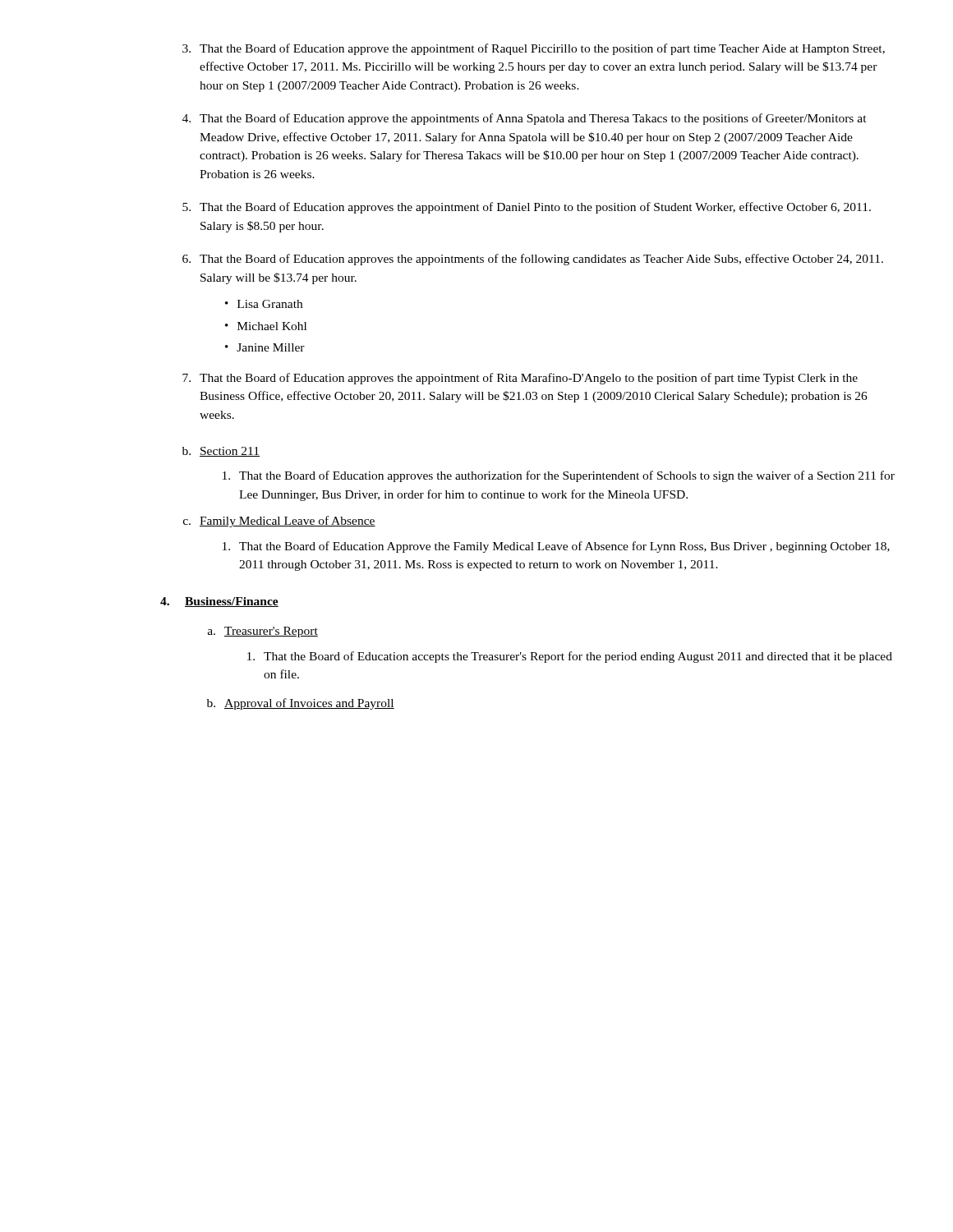This screenshot has width=953, height=1232.
Task: Locate the region starting "Approval of Invoices and Payroll"
Action: [309, 702]
